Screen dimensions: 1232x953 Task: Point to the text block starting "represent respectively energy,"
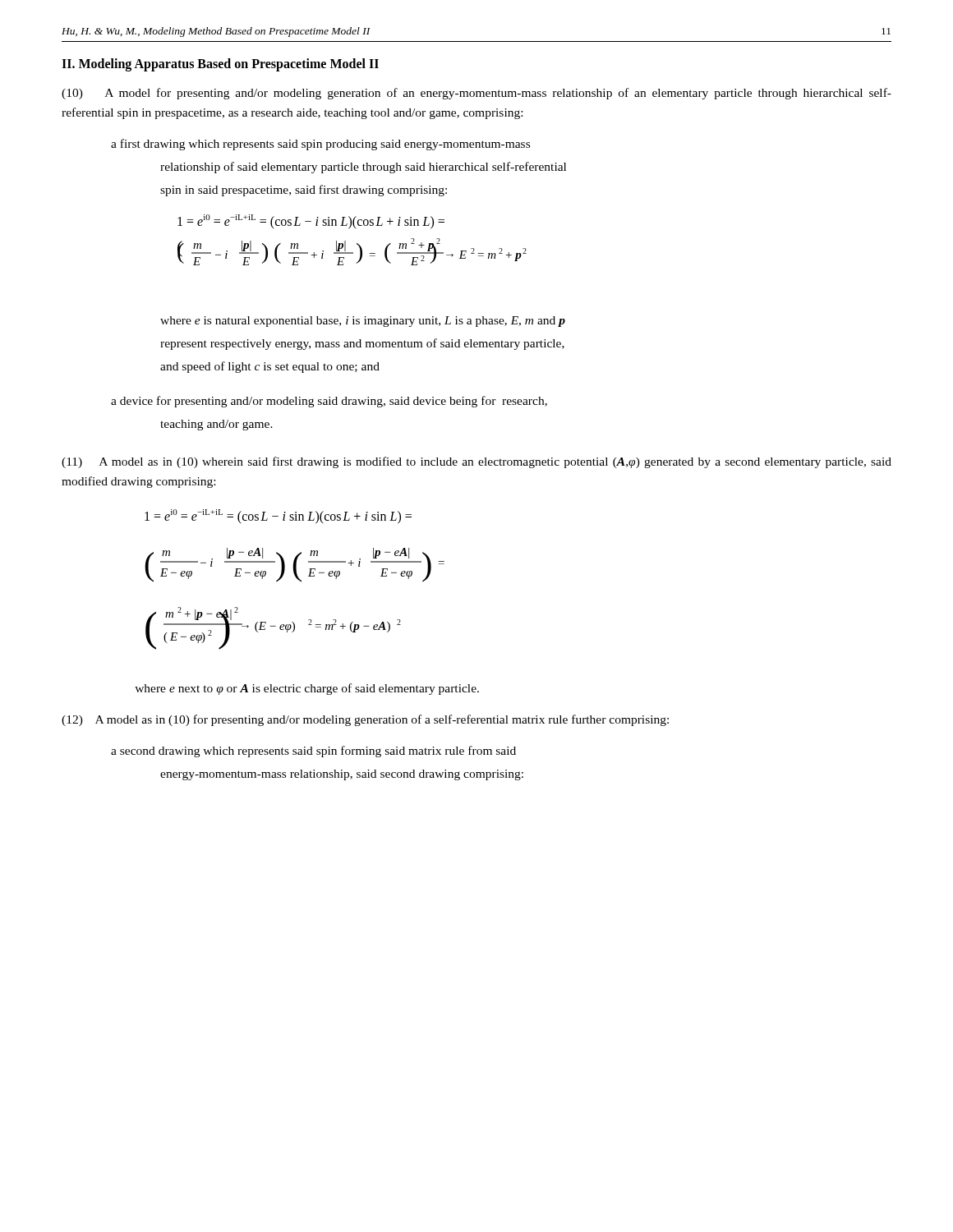(362, 343)
